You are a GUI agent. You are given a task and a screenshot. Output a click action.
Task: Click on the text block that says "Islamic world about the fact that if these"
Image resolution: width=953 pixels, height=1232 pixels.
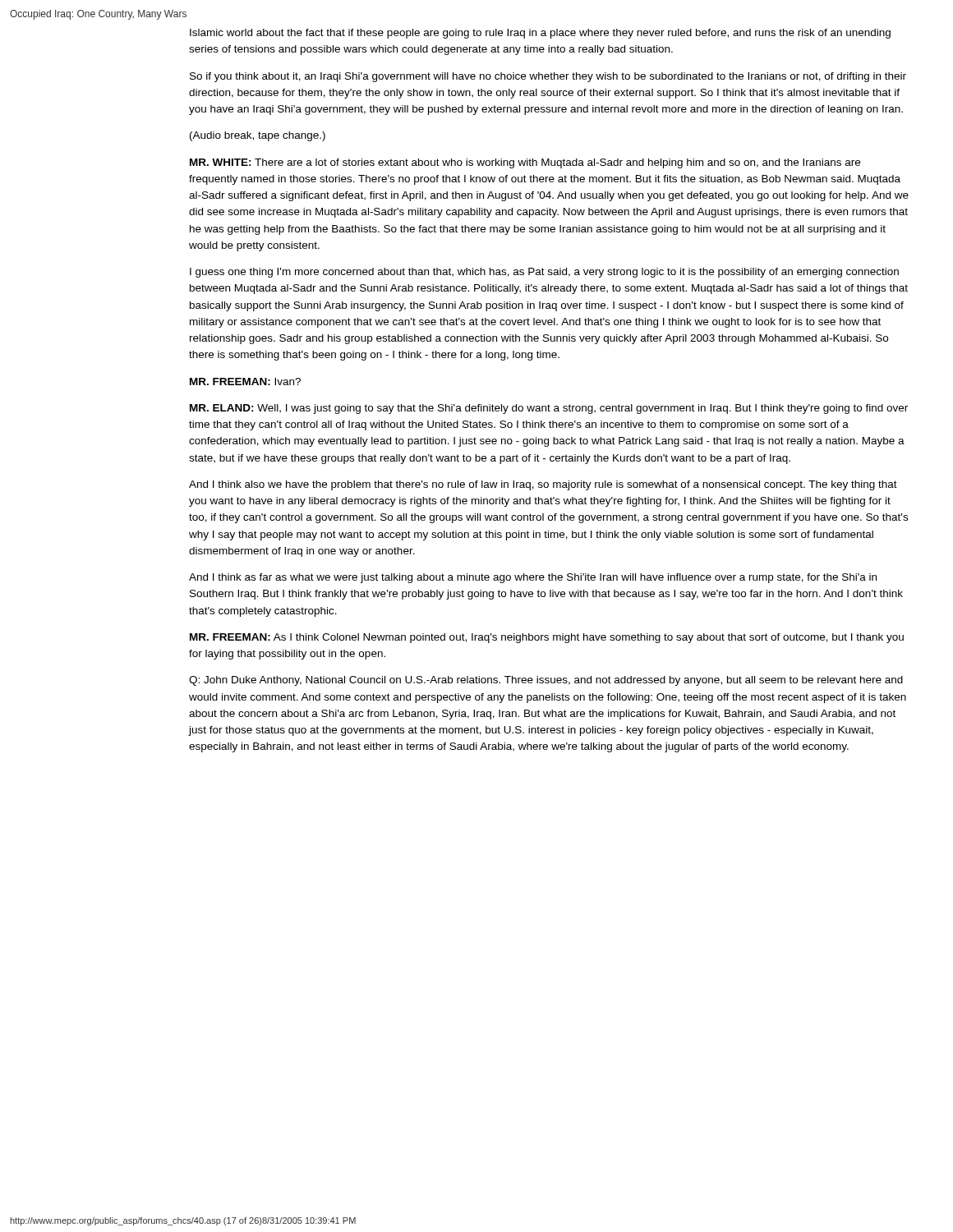point(550,41)
